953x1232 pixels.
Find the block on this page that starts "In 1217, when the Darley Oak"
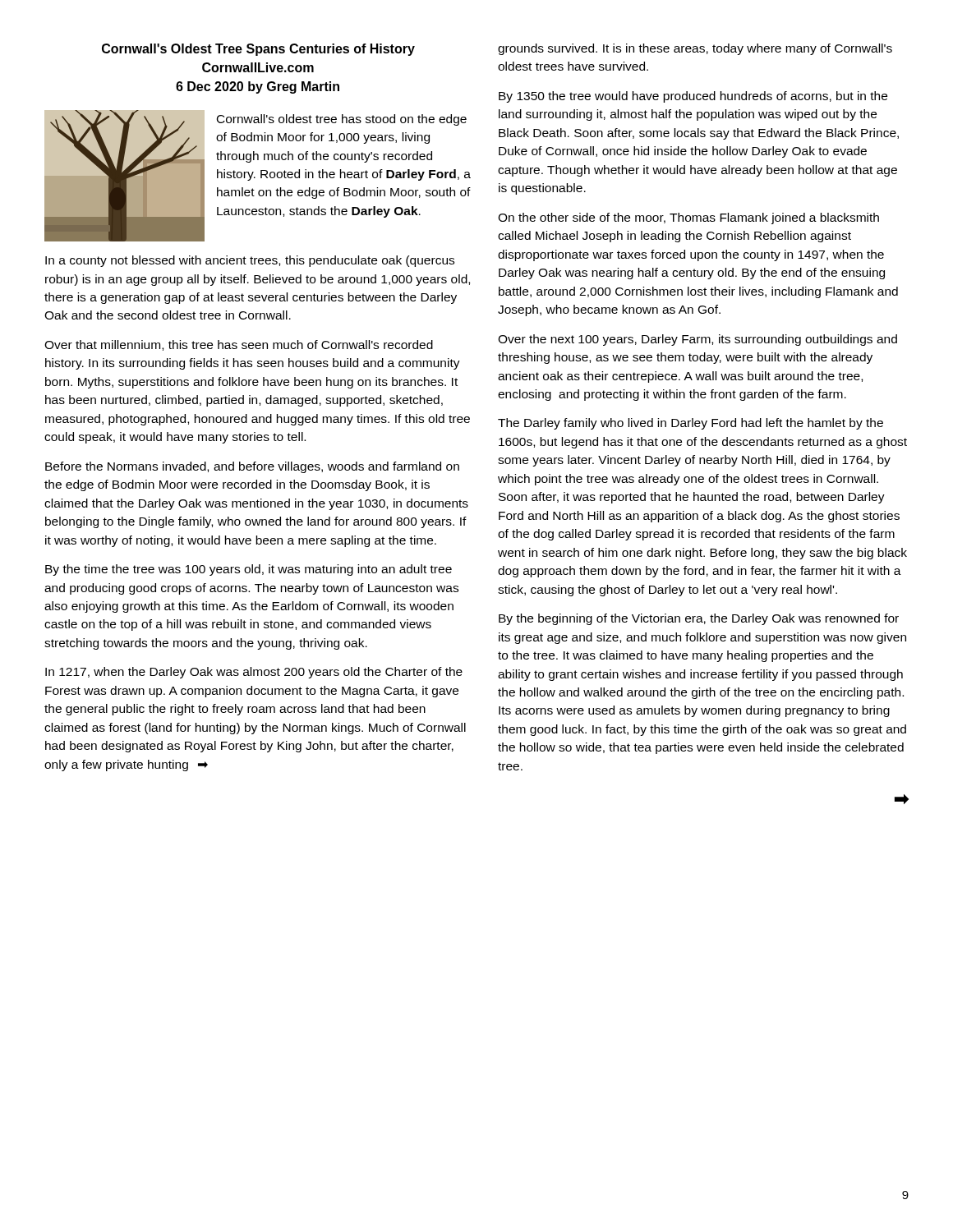click(x=255, y=719)
